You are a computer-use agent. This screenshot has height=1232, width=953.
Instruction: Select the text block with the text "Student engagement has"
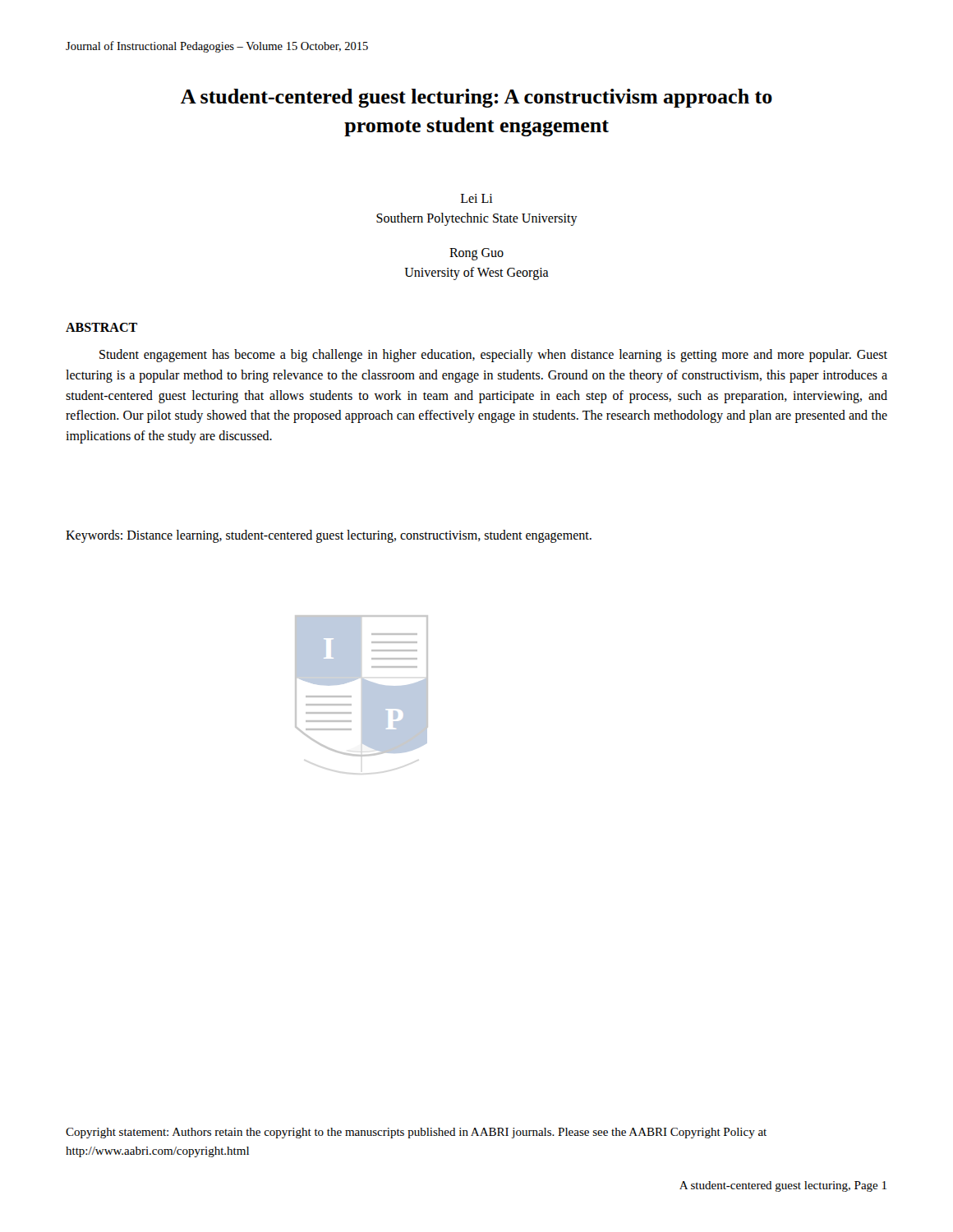tap(476, 396)
